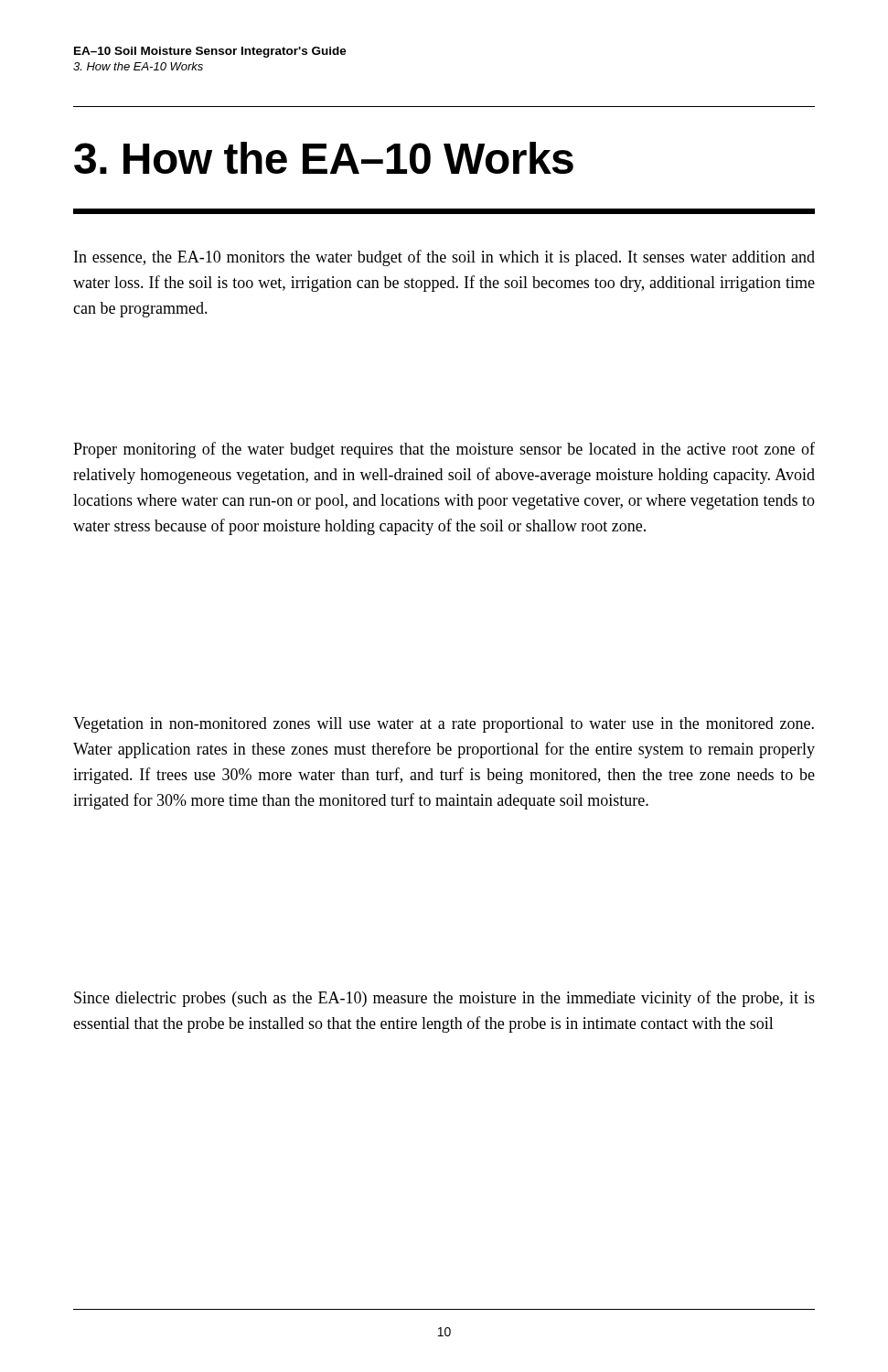Click the passage that begins "Proper monitoring of the"
The height and width of the screenshot is (1372, 888).
444,487
